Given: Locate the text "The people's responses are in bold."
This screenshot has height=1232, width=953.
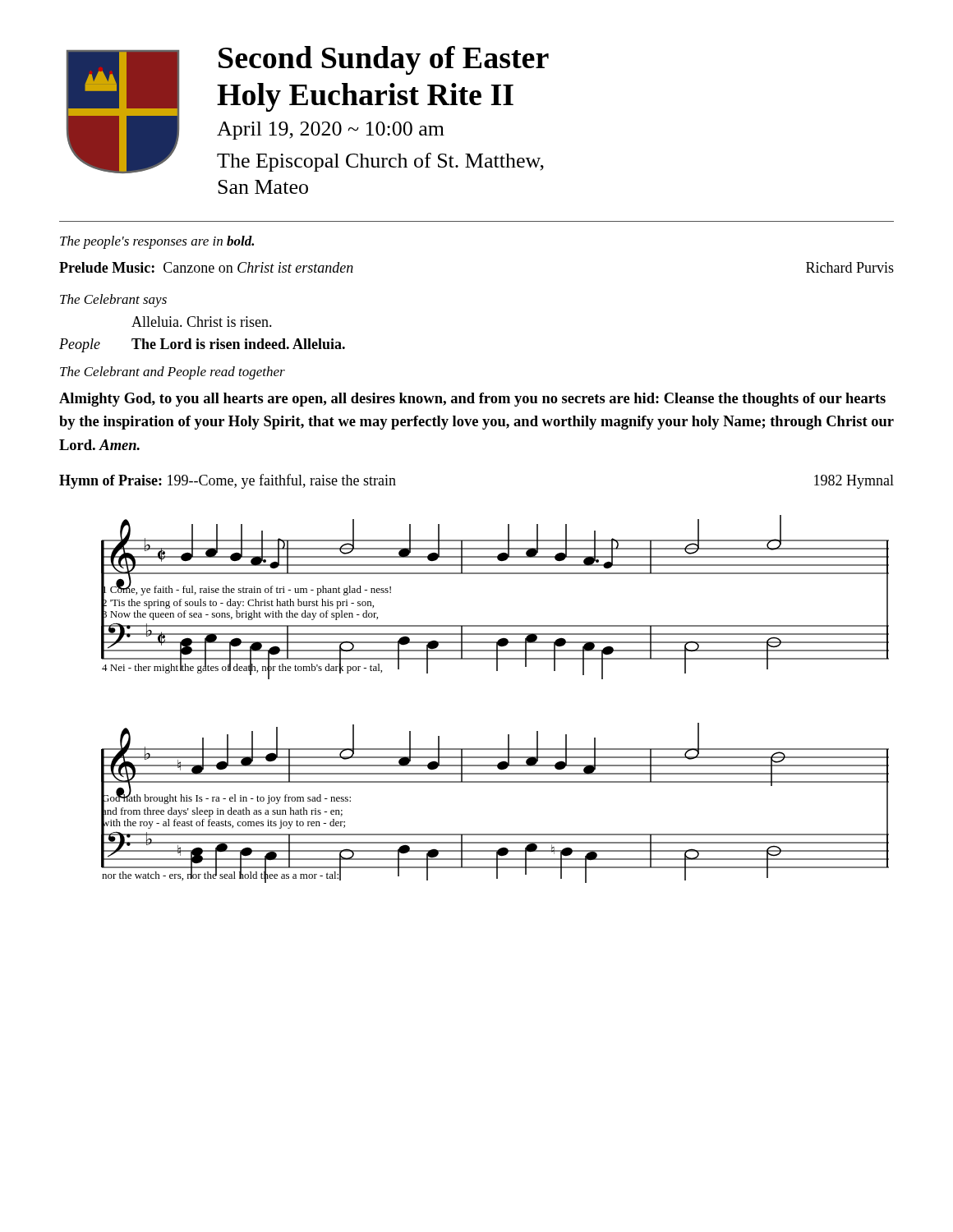Looking at the screenshot, I should tap(157, 241).
